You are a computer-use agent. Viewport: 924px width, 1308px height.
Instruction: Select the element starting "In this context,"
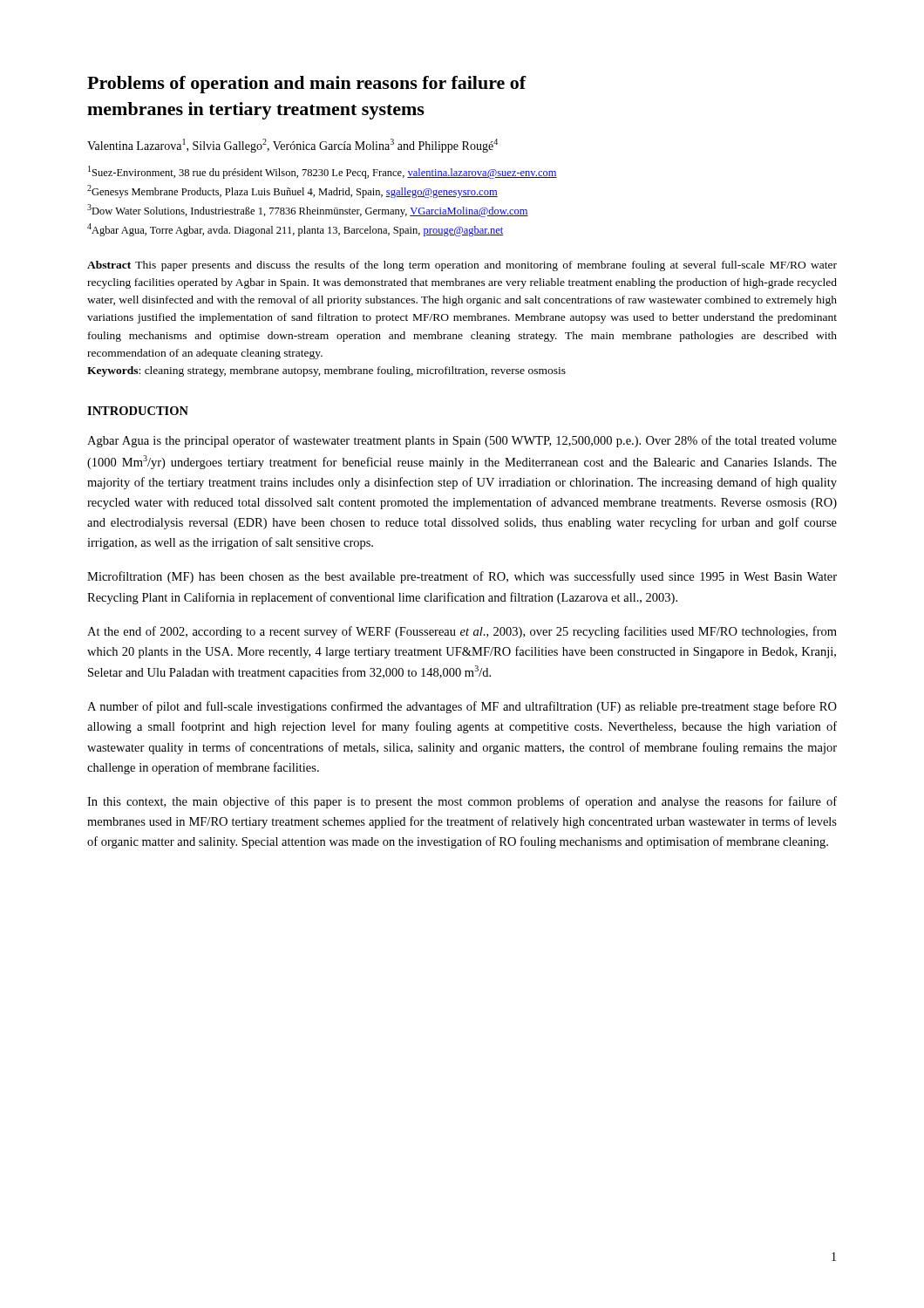[462, 821]
